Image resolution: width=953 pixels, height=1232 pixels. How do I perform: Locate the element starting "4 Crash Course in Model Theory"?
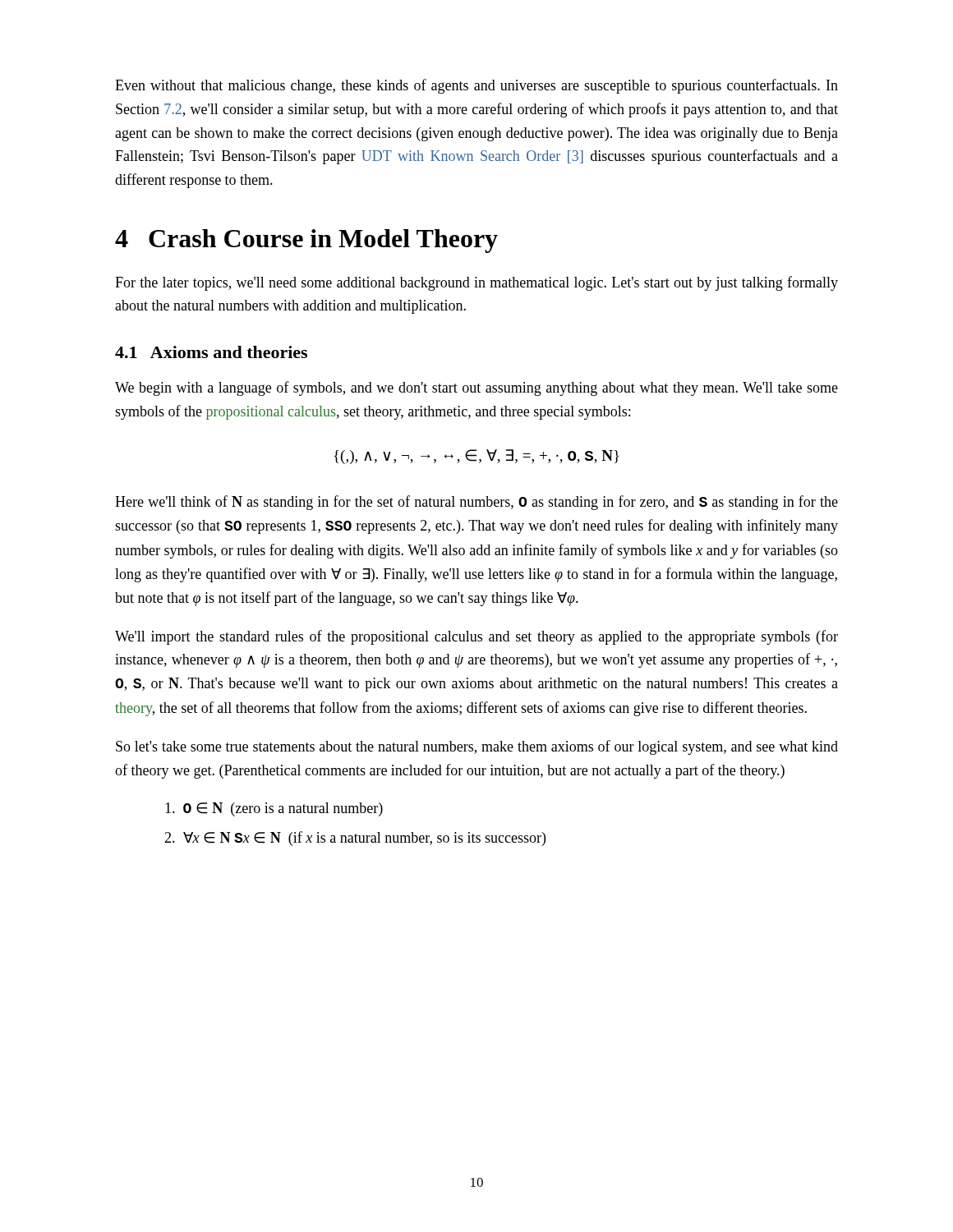(x=476, y=239)
